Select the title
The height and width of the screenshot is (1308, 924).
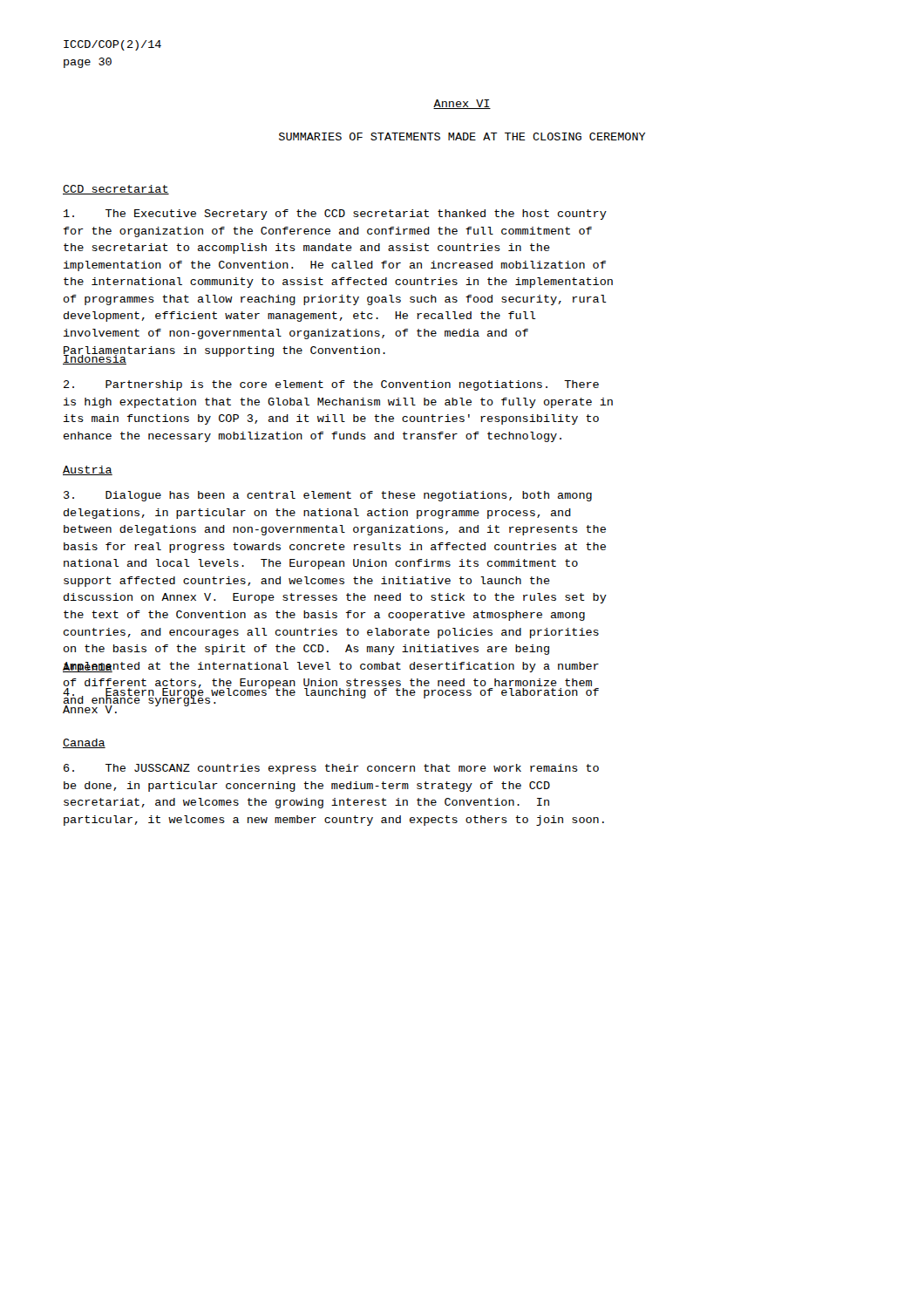coord(462,104)
